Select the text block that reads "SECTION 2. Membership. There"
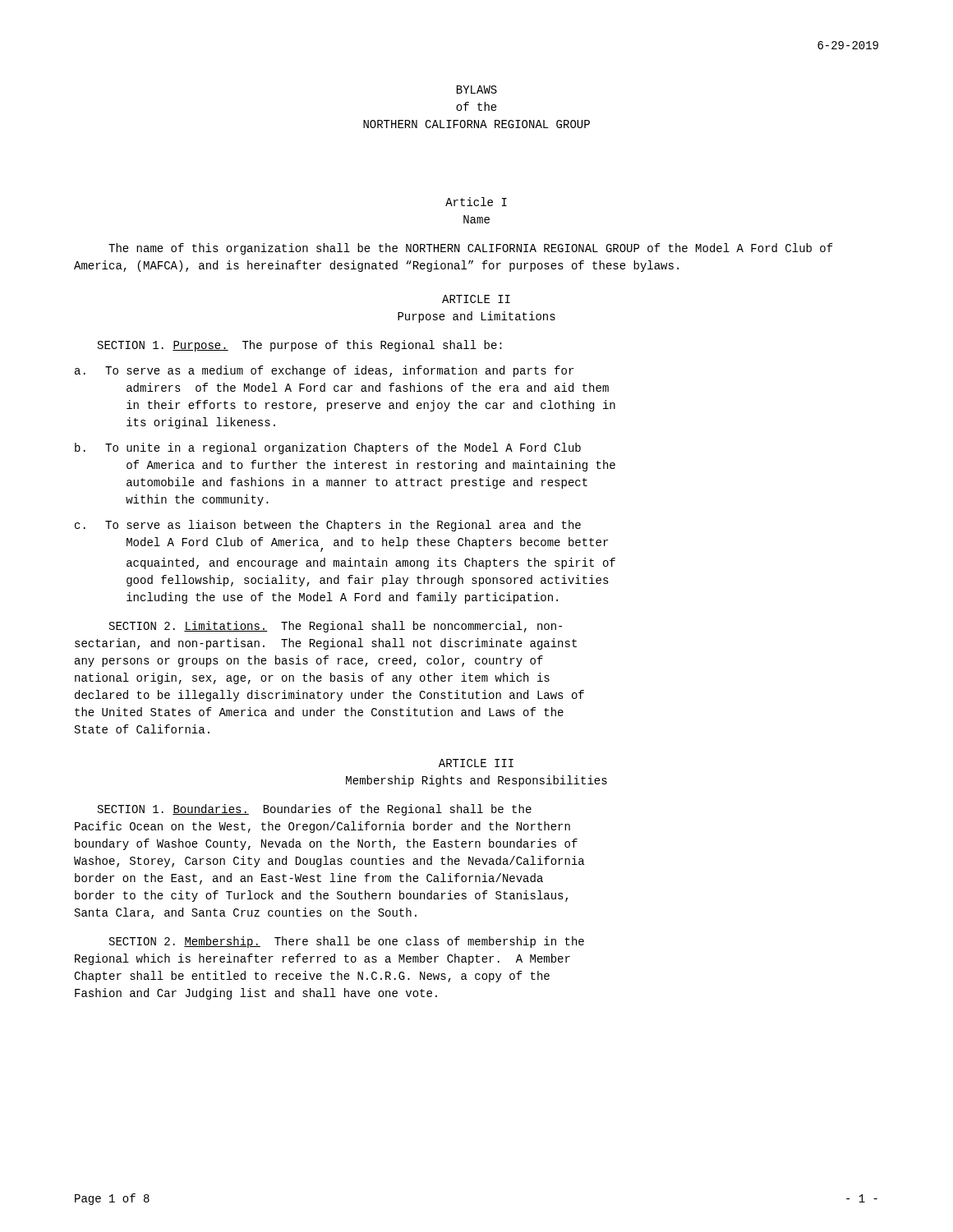Viewport: 953px width, 1232px height. tap(476, 968)
